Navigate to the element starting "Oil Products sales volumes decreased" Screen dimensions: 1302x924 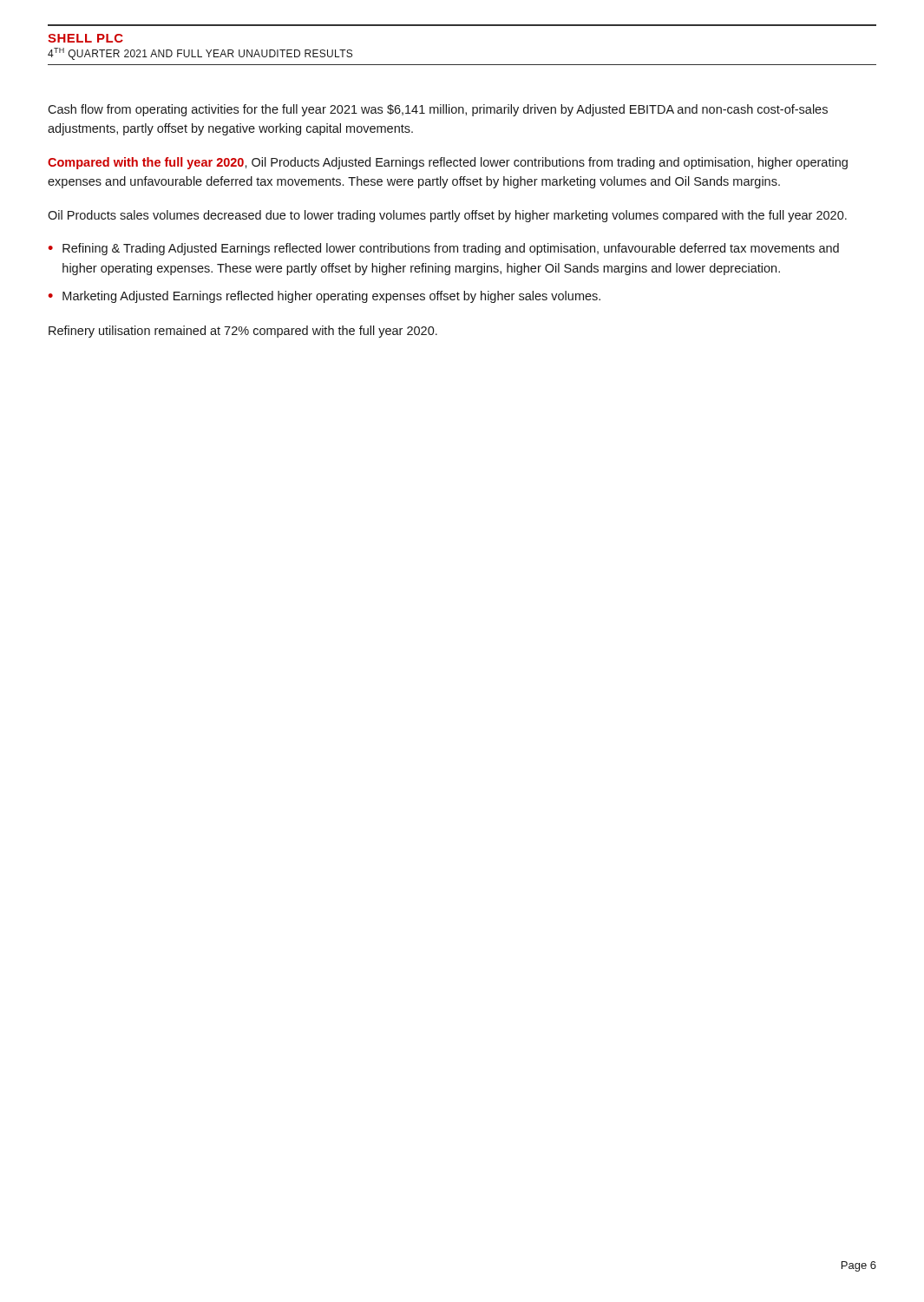click(448, 215)
